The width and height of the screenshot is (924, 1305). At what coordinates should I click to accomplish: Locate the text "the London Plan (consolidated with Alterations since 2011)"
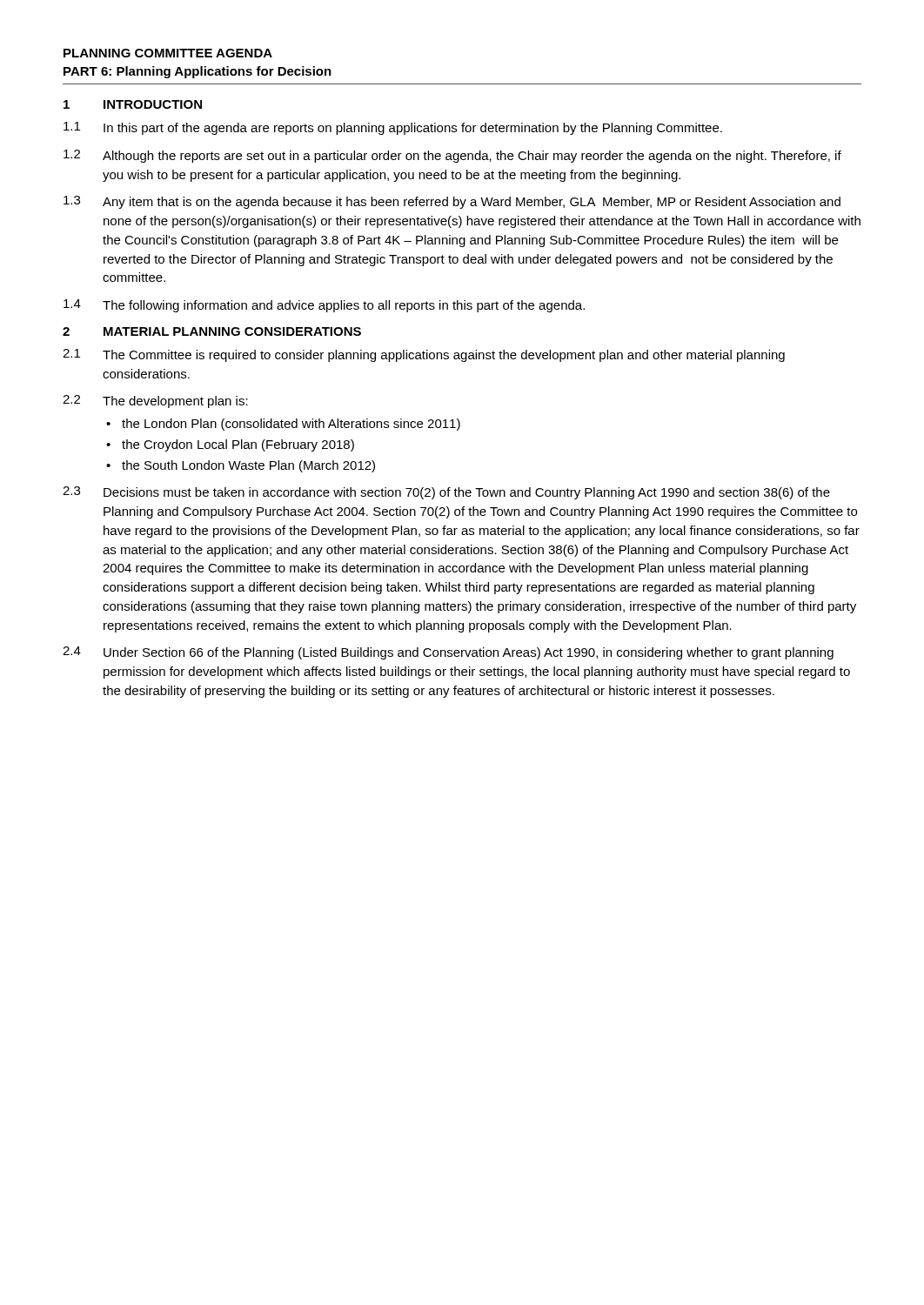[x=291, y=423]
